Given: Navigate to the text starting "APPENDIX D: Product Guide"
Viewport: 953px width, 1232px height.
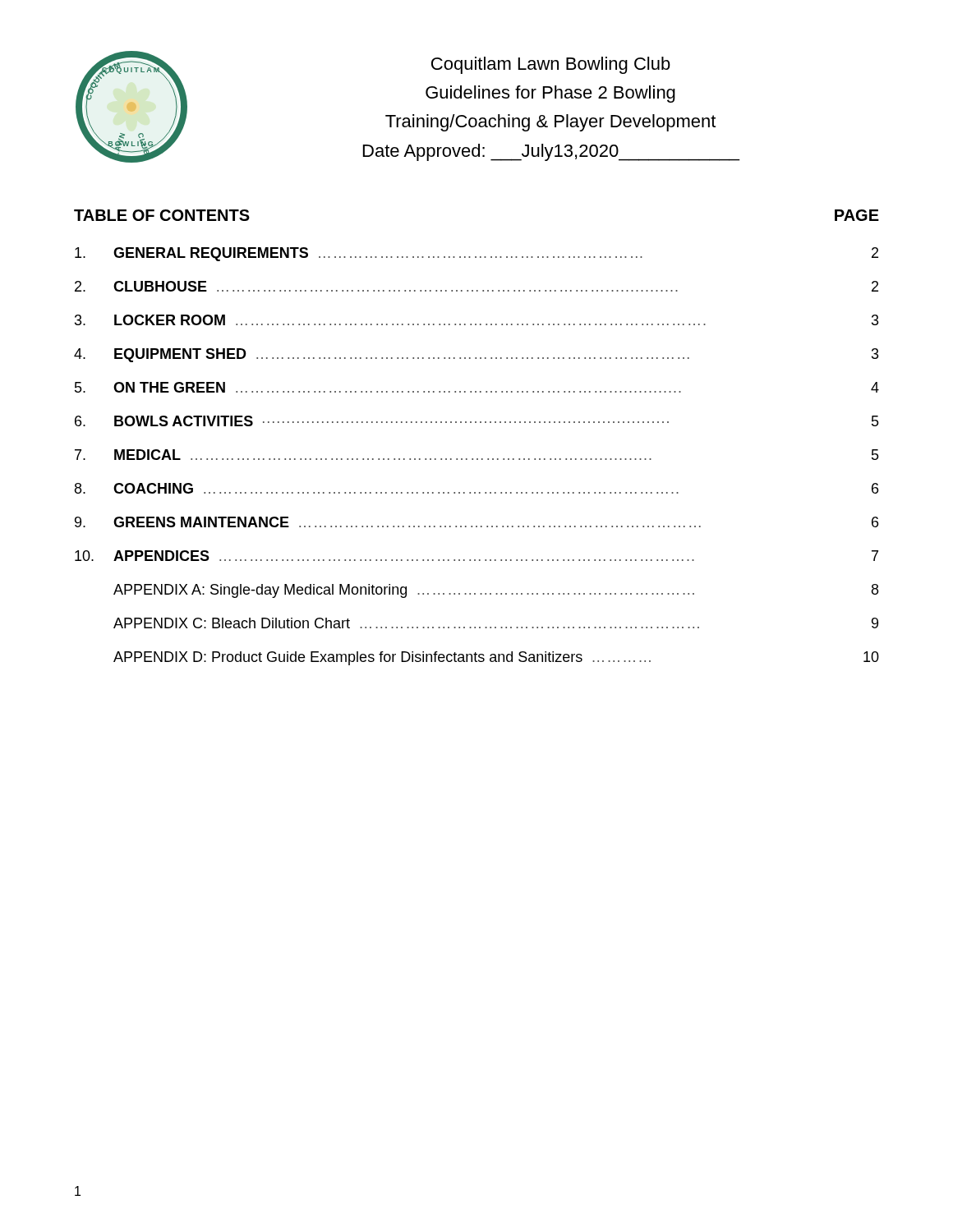Looking at the screenshot, I should click(x=496, y=657).
